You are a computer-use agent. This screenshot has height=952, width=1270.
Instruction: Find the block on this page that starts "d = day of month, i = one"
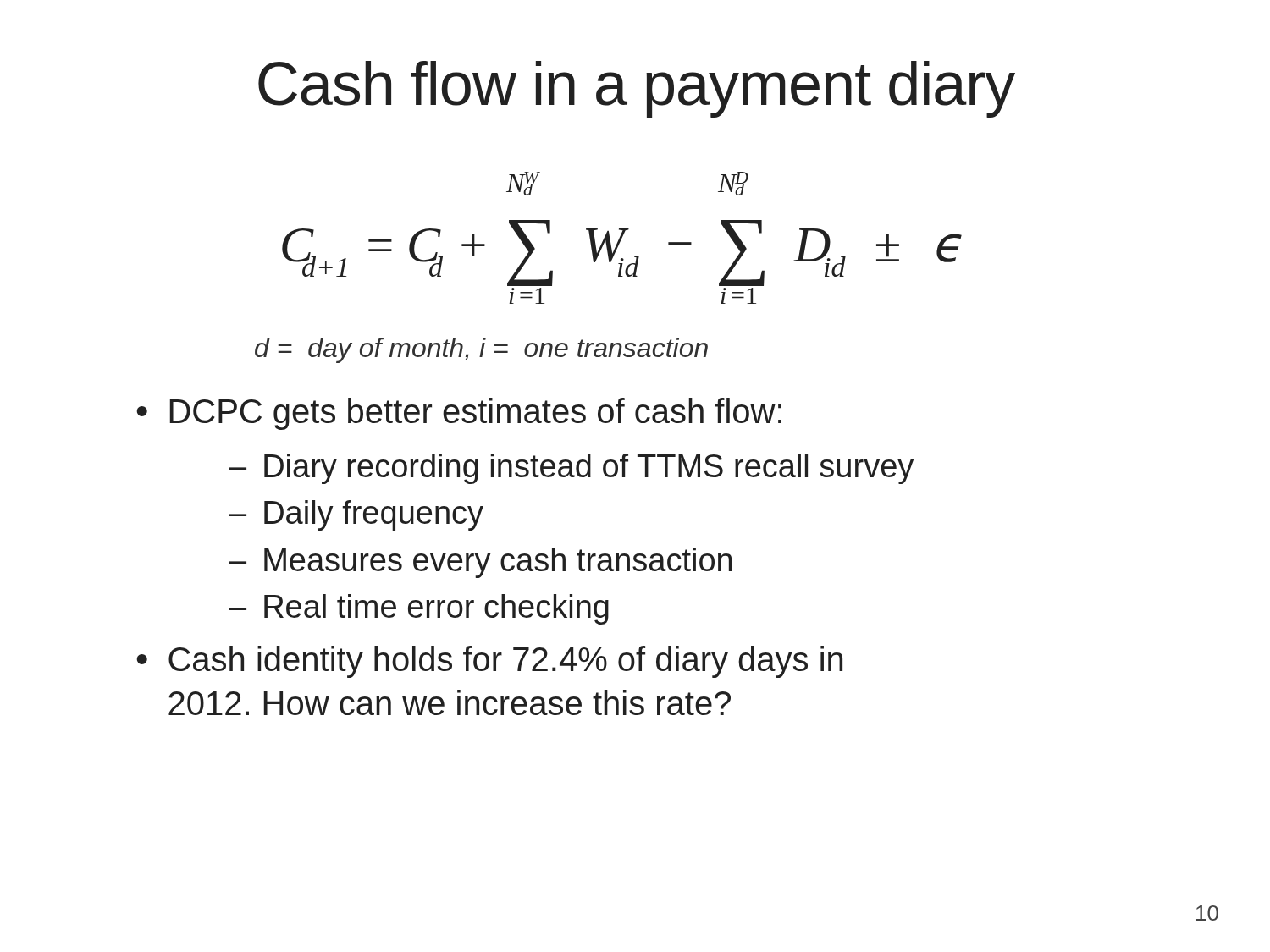point(481,348)
